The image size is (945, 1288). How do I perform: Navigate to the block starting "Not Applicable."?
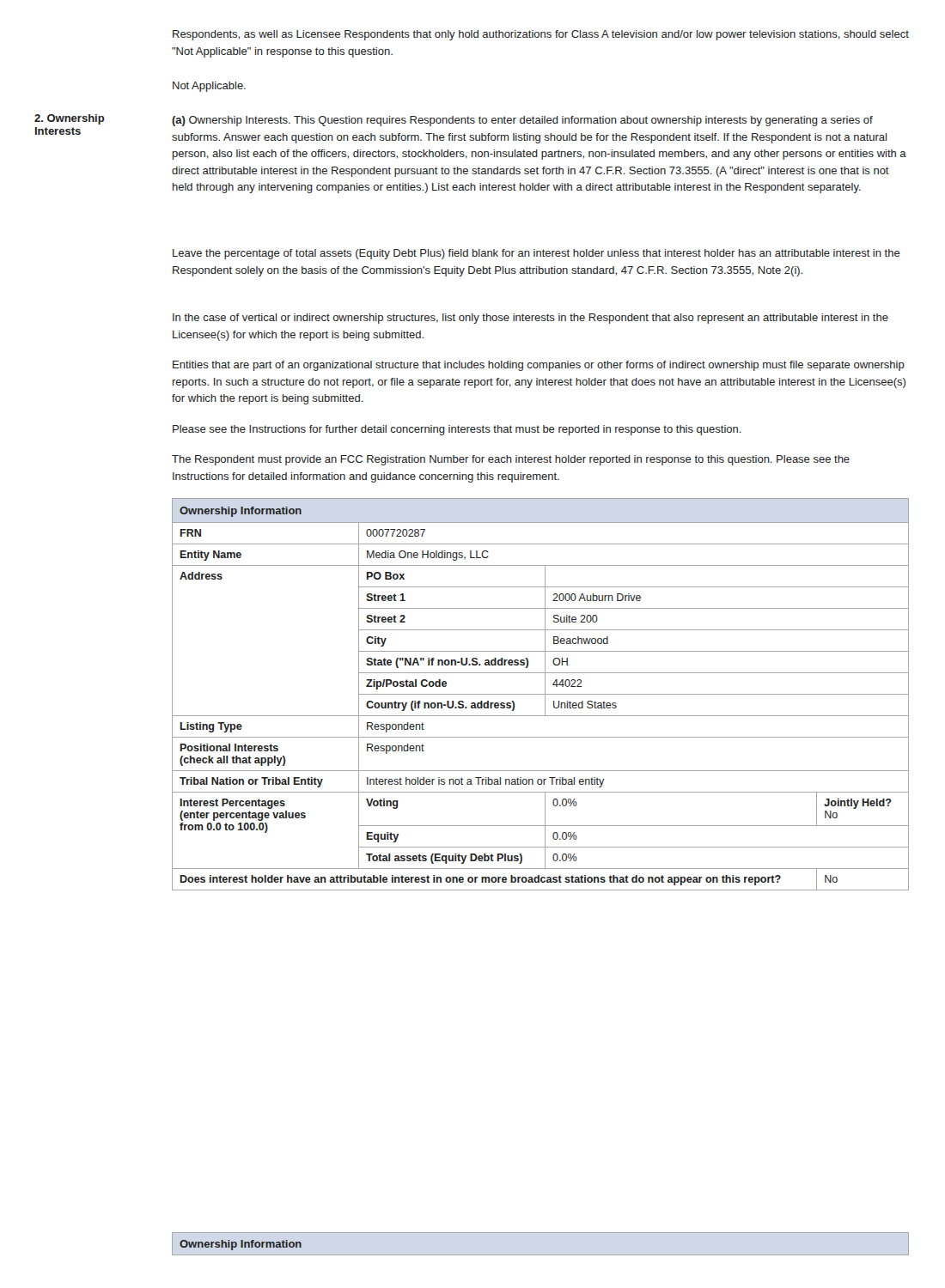point(209,87)
